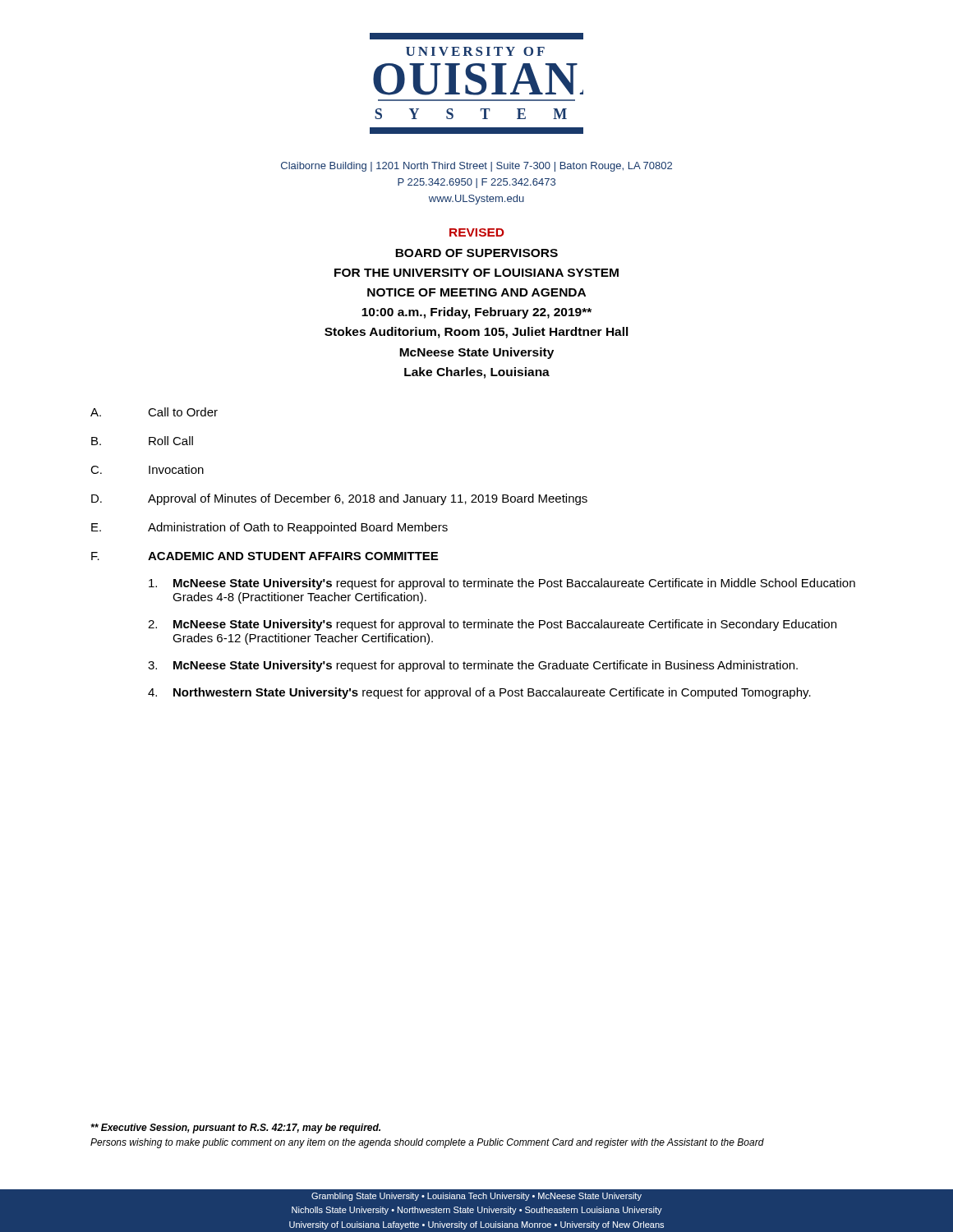Viewport: 953px width, 1232px height.
Task: Where is the passage that starts "Claiborne Building | 1201 North Third Street"?
Action: coord(476,182)
